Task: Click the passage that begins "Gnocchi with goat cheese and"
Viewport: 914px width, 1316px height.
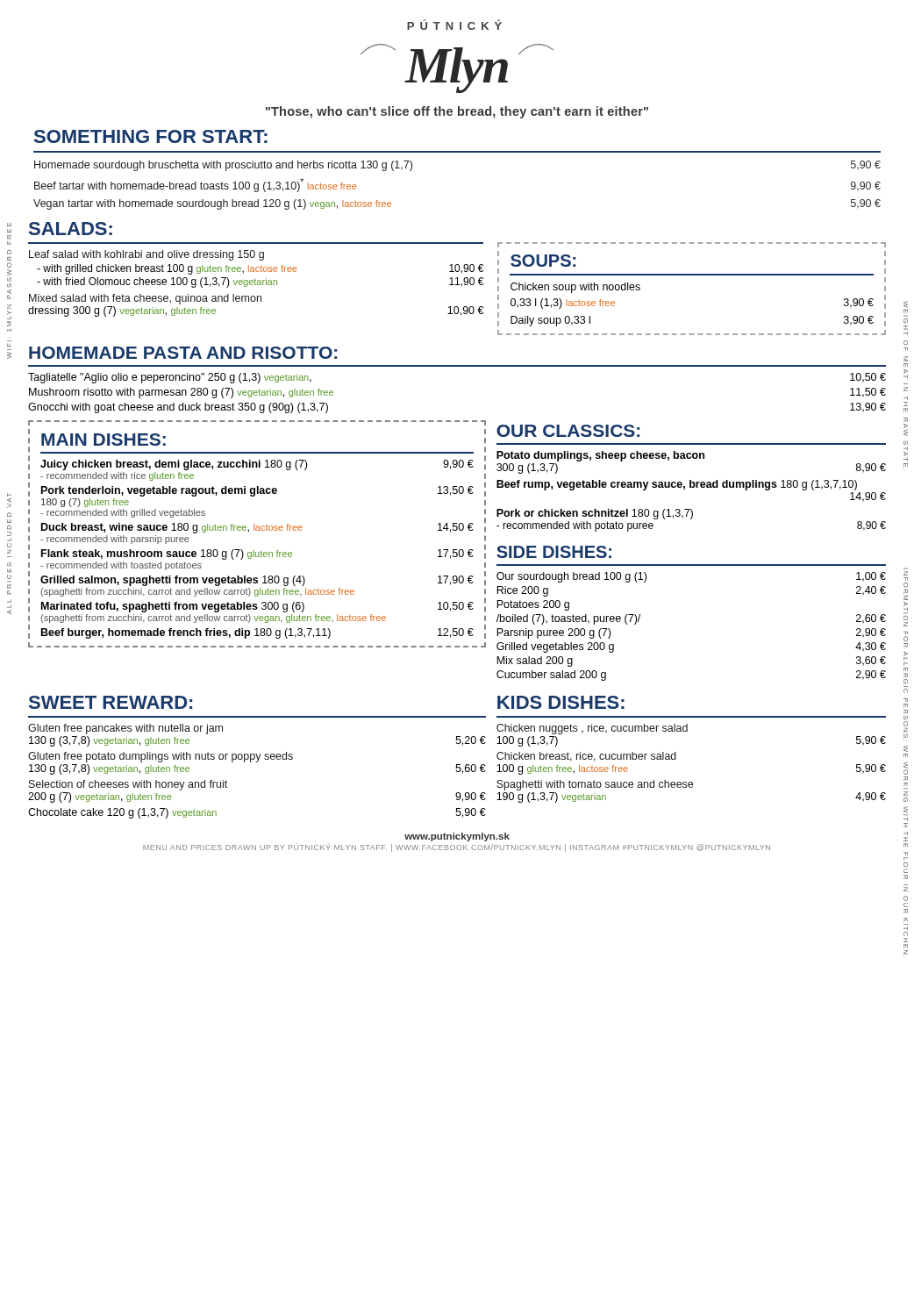Action: coord(179,408)
